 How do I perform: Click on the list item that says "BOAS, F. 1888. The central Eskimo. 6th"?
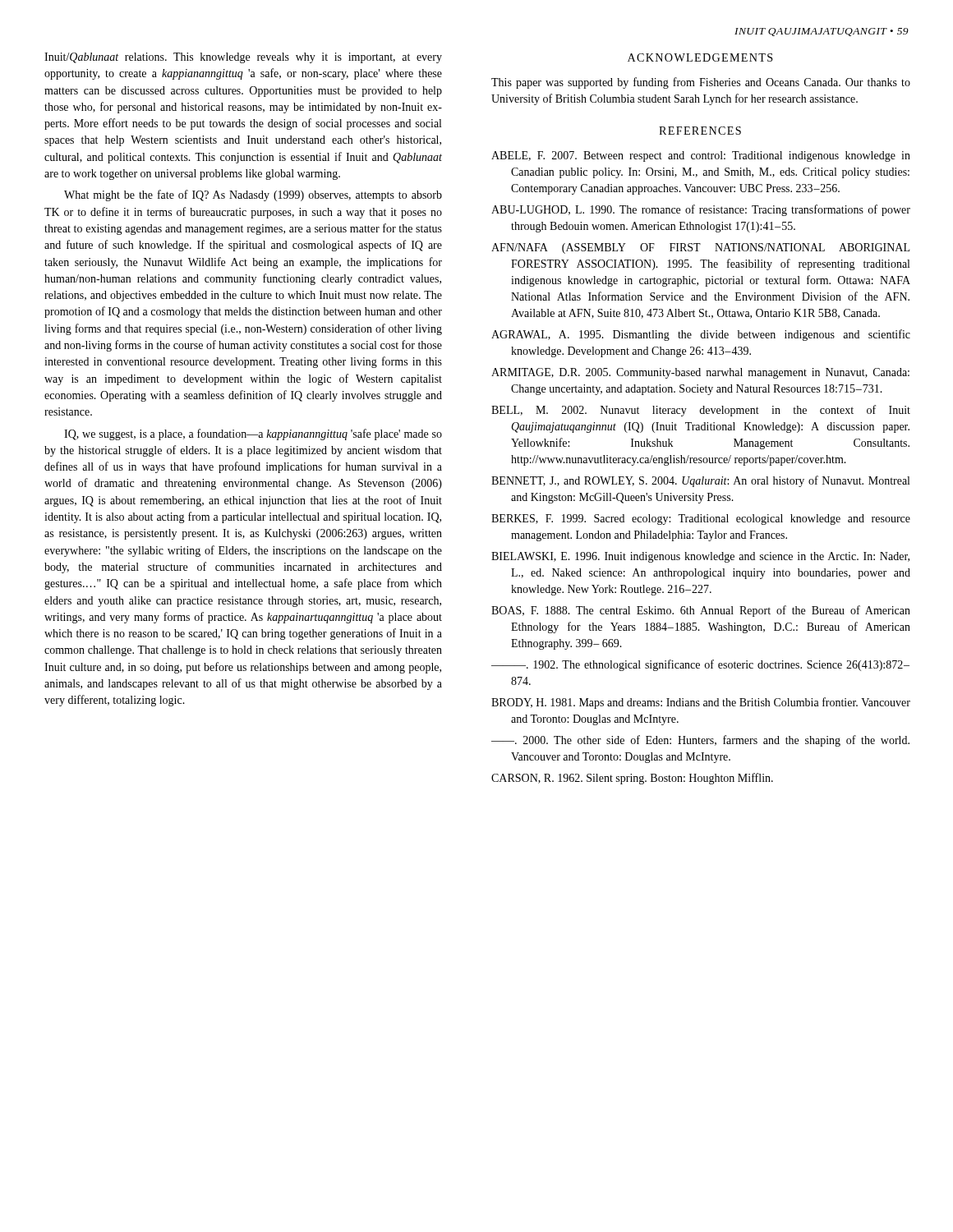pyautogui.click(x=701, y=627)
